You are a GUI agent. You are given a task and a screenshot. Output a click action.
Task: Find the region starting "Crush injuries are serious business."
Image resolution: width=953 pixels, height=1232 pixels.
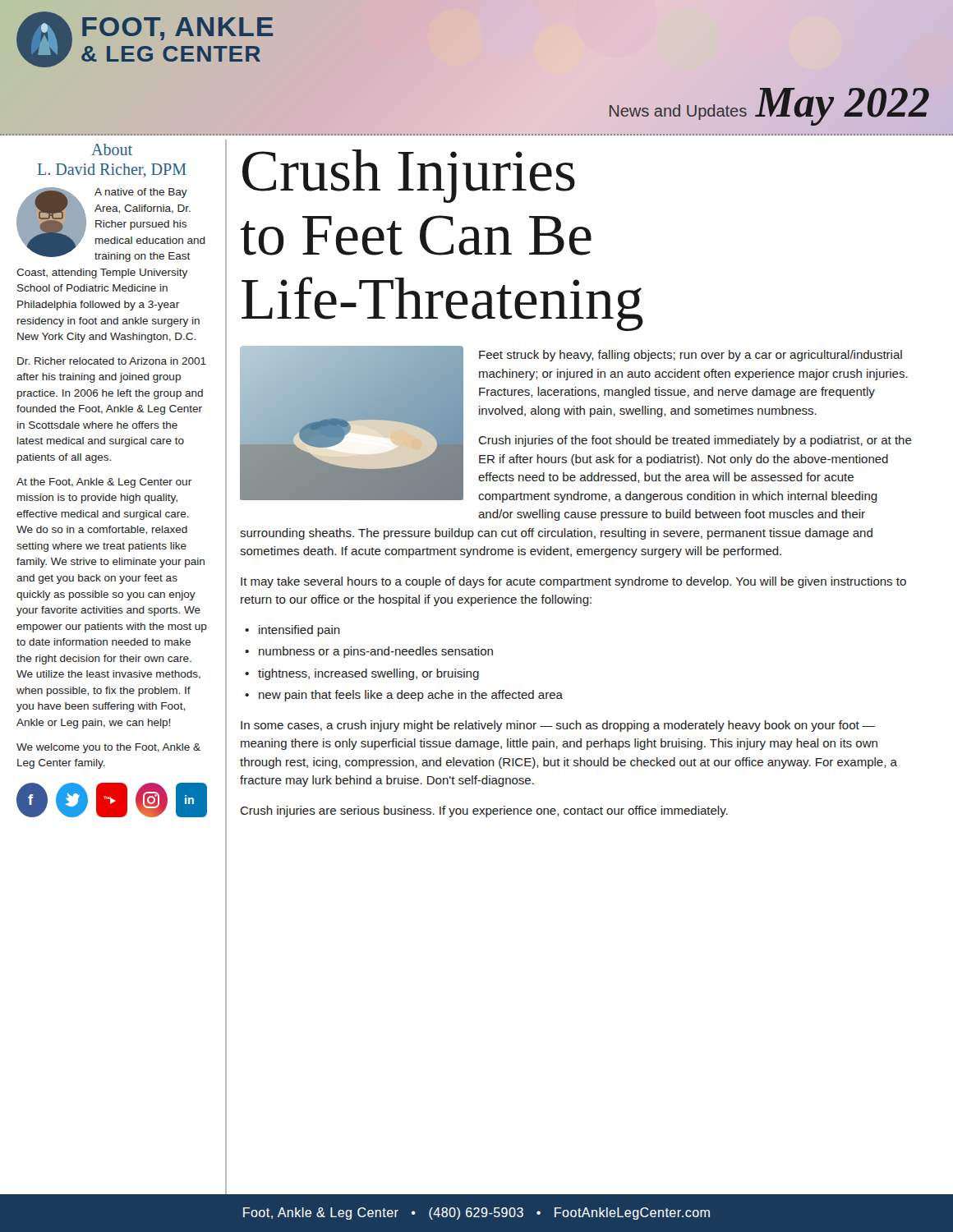pos(576,811)
